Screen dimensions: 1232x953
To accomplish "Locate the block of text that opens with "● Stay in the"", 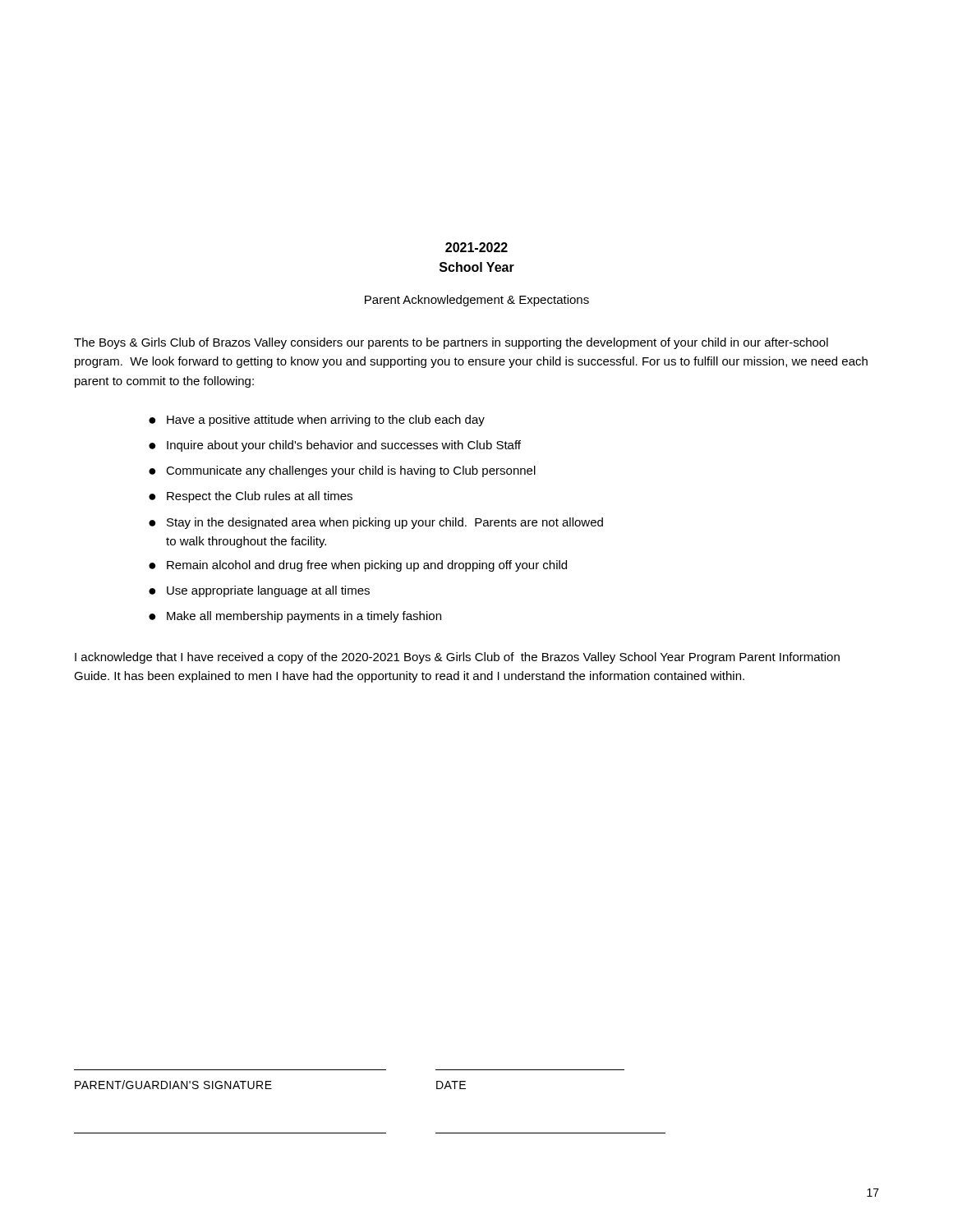I will click(x=513, y=531).
